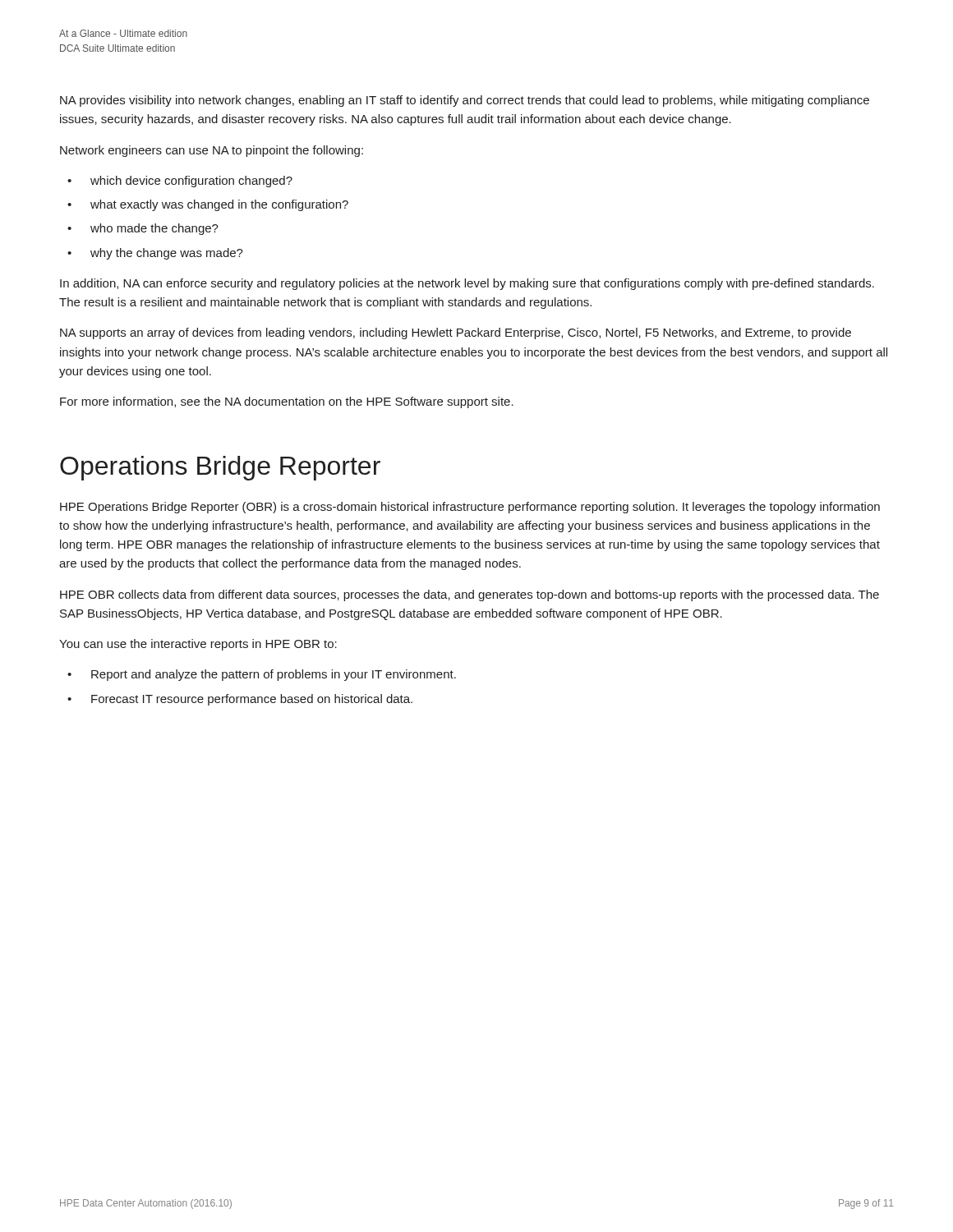Click on the section header with the text "Operations Bridge Reporter"
This screenshot has height=1232, width=953.
[220, 466]
